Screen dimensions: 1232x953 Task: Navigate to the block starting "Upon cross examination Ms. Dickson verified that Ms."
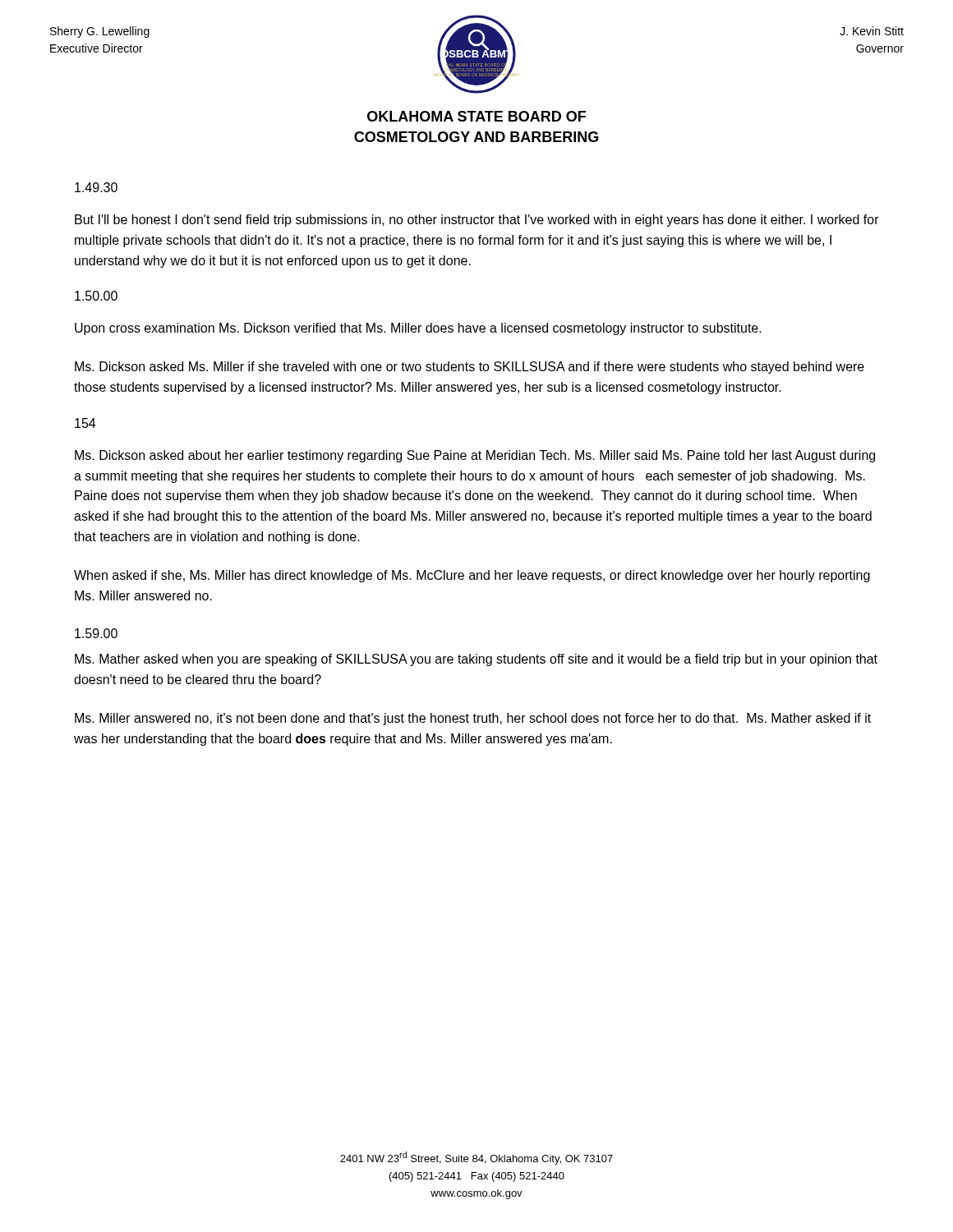click(418, 328)
